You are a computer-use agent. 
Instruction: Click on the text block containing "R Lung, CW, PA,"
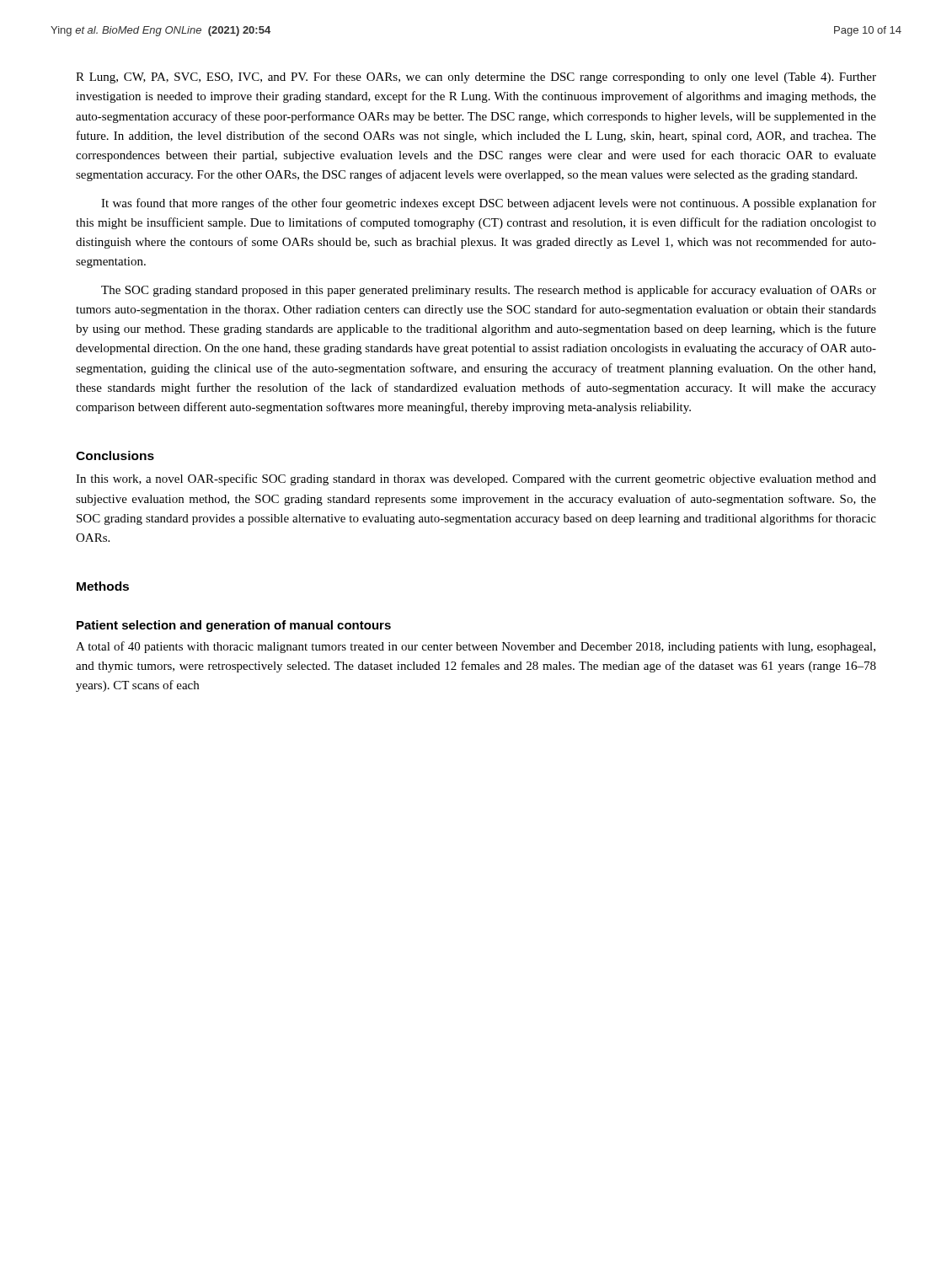click(x=476, y=126)
